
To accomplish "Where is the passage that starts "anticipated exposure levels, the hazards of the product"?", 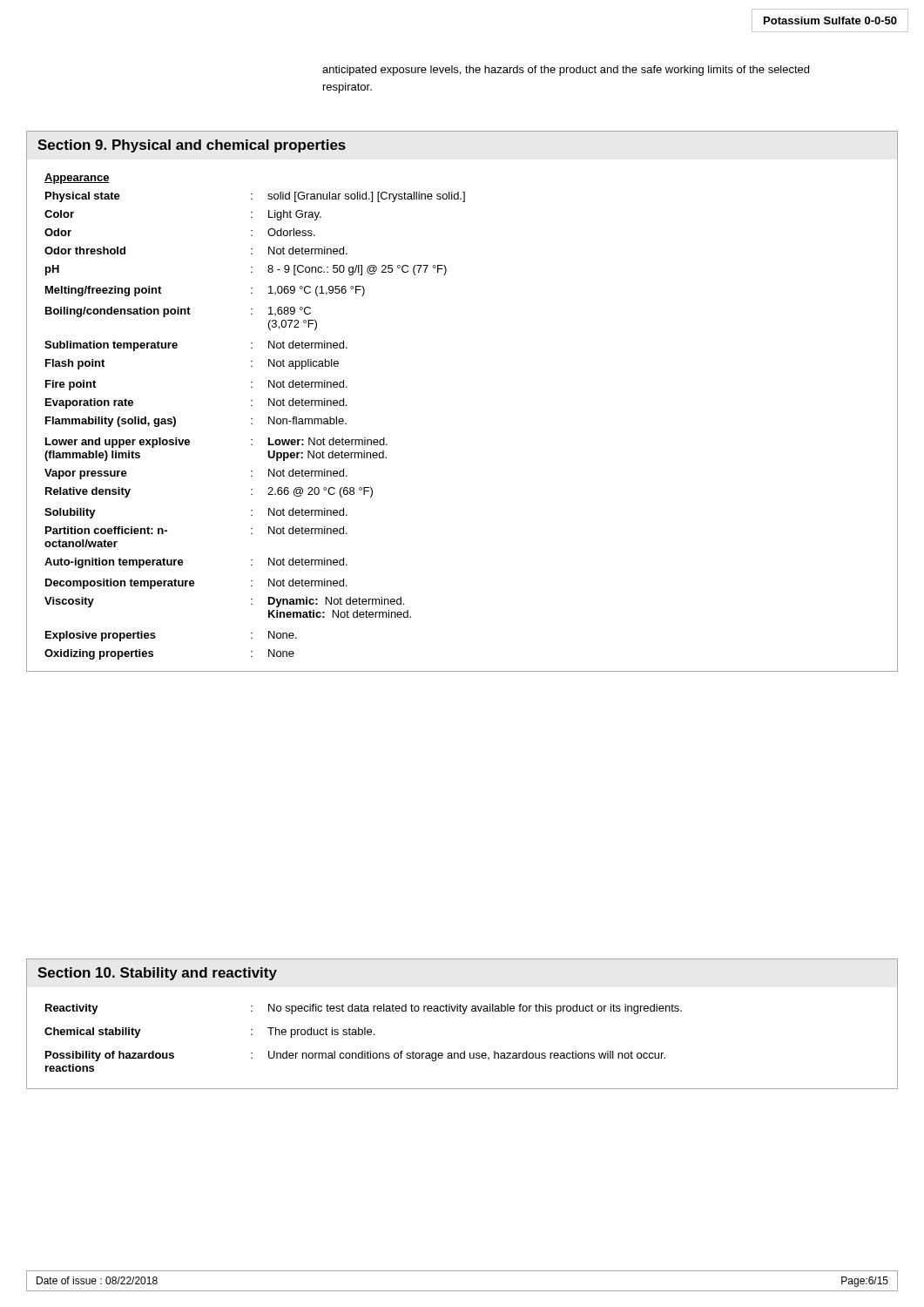I will 566,78.
